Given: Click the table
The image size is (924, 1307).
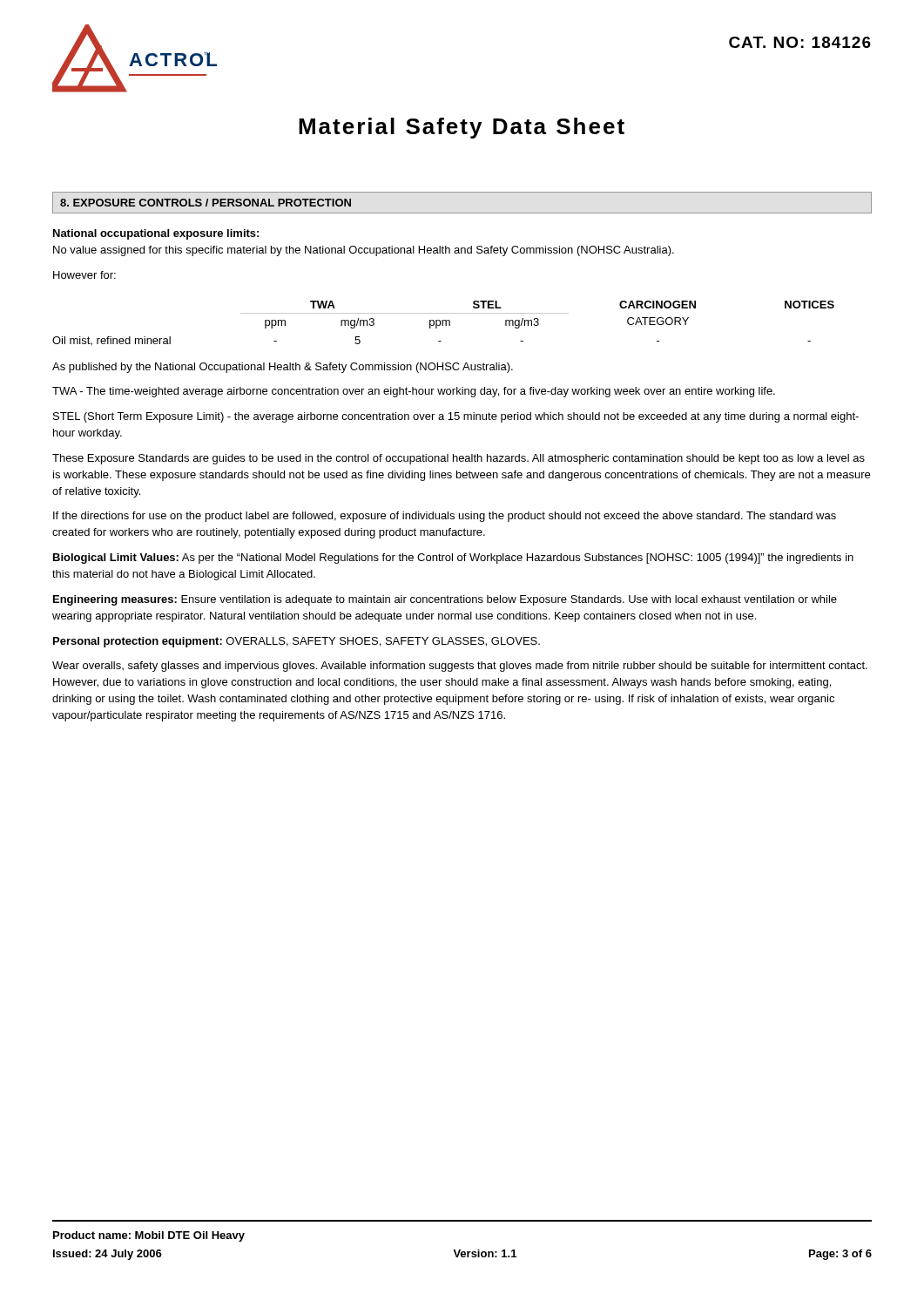Looking at the screenshot, I should pyautogui.click(x=462, y=323).
